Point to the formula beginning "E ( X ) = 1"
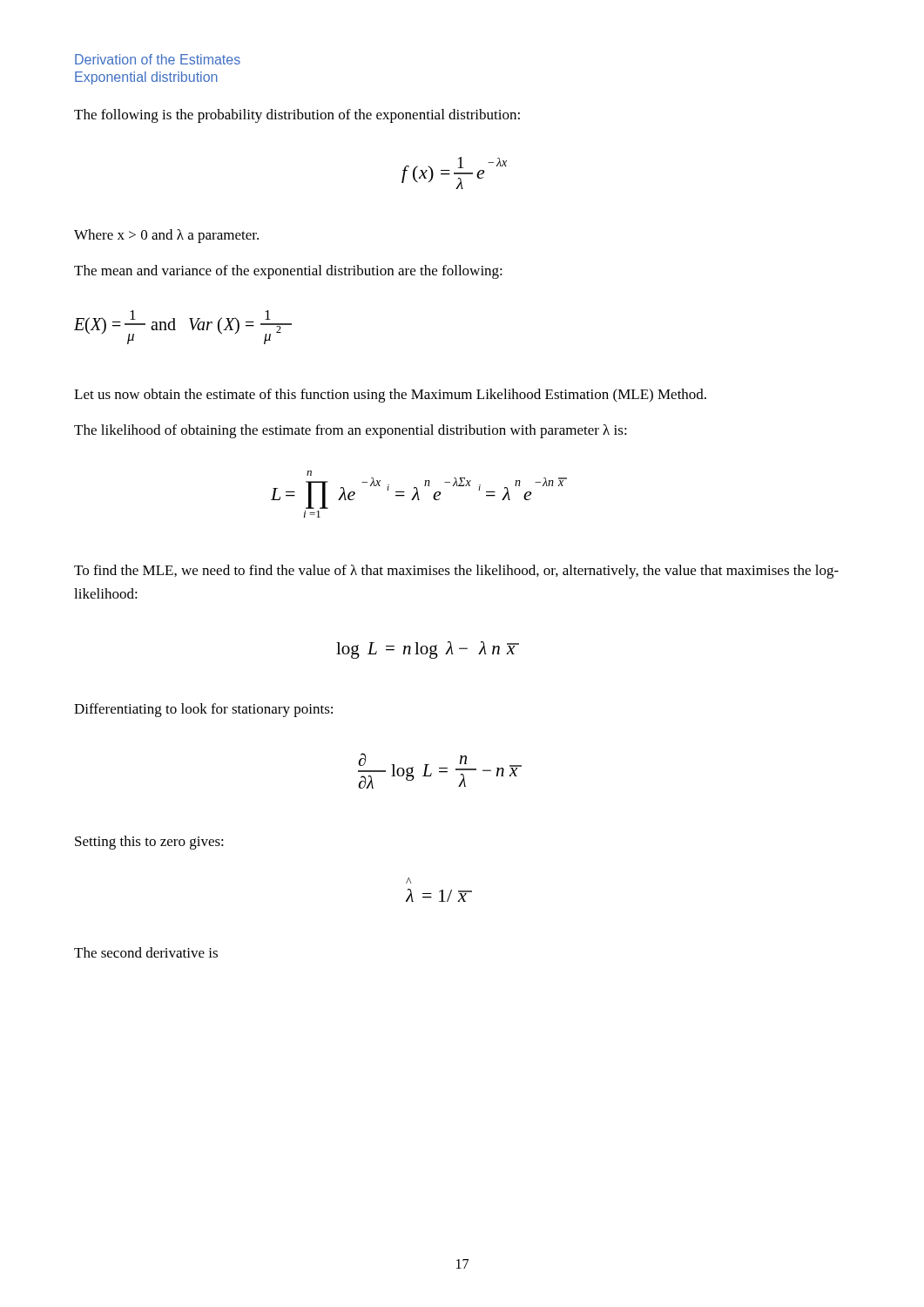The image size is (924, 1307). 209,323
